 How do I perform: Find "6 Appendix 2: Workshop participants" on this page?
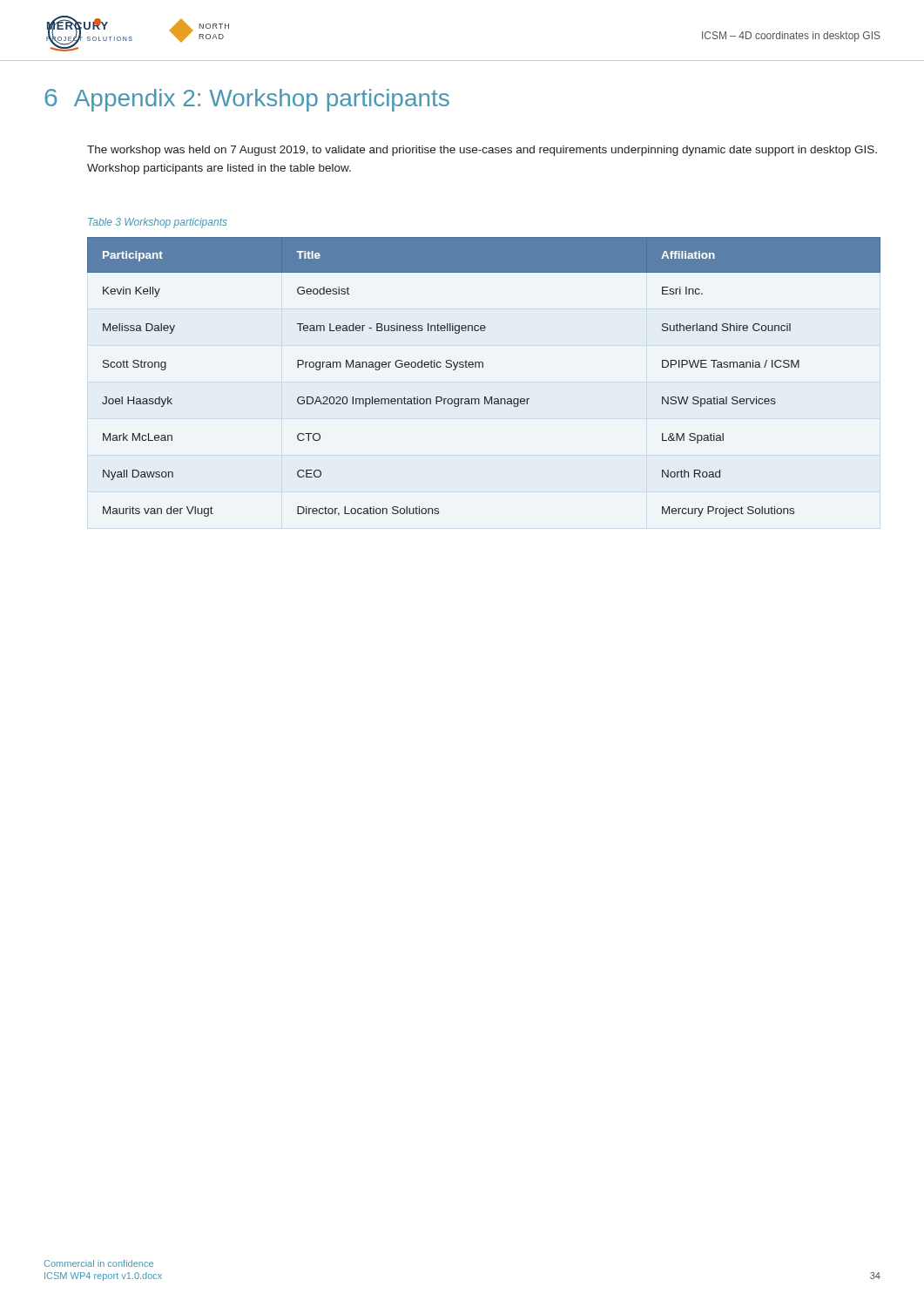[x=247, y=98]
